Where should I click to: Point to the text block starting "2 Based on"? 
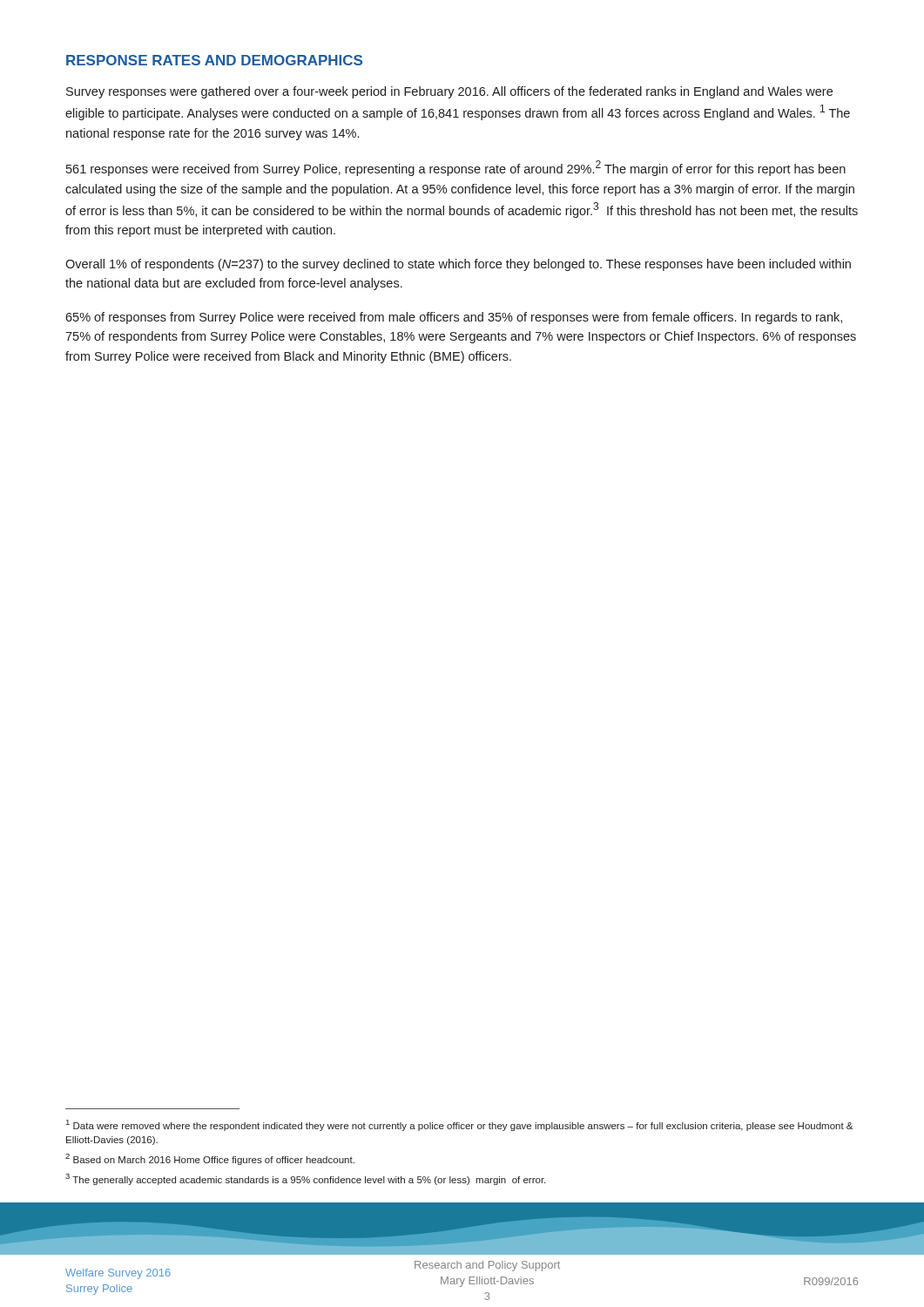210,1158
